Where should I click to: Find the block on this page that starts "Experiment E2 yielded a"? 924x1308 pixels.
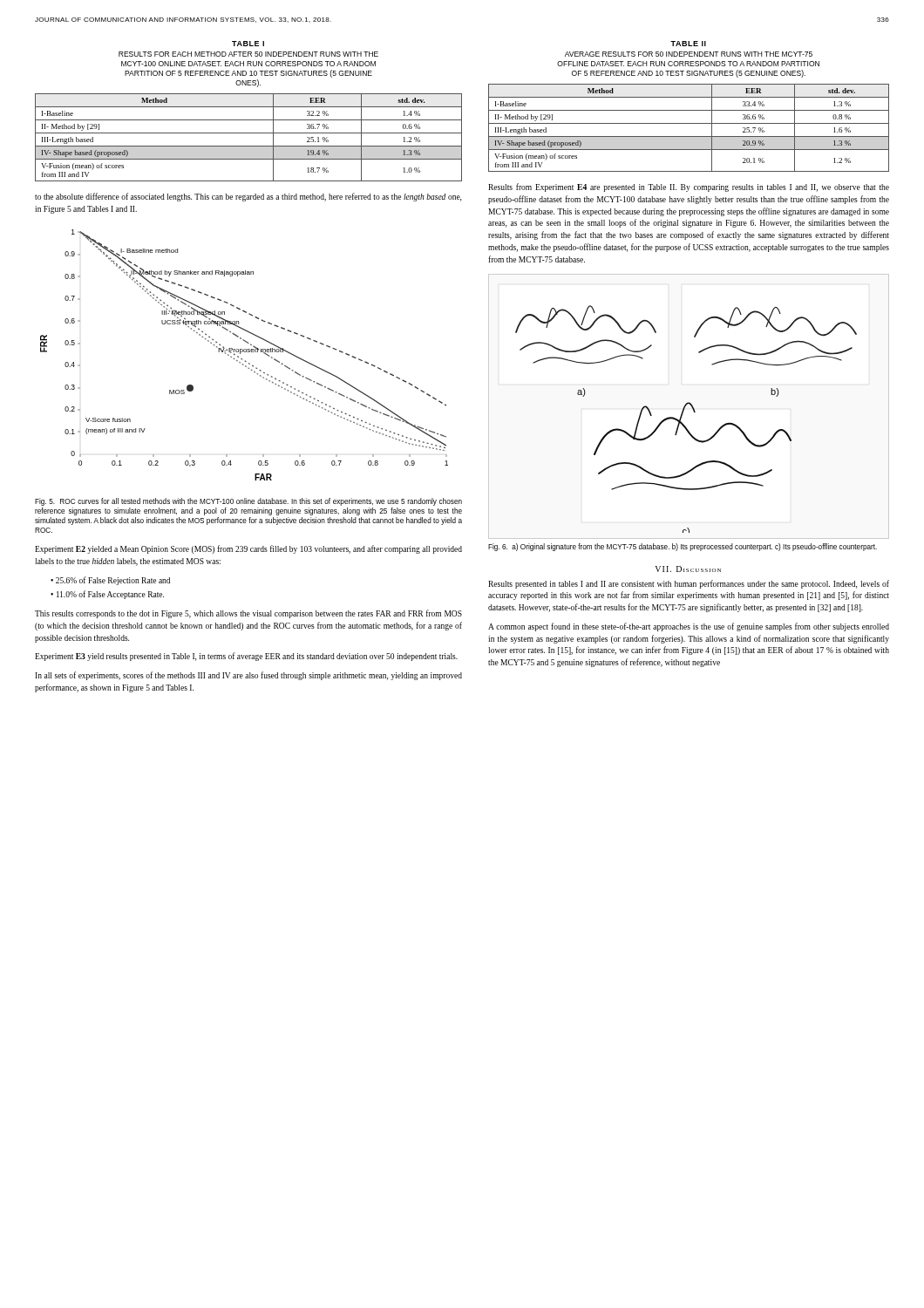pyautogui.click(x=248, y=555)
